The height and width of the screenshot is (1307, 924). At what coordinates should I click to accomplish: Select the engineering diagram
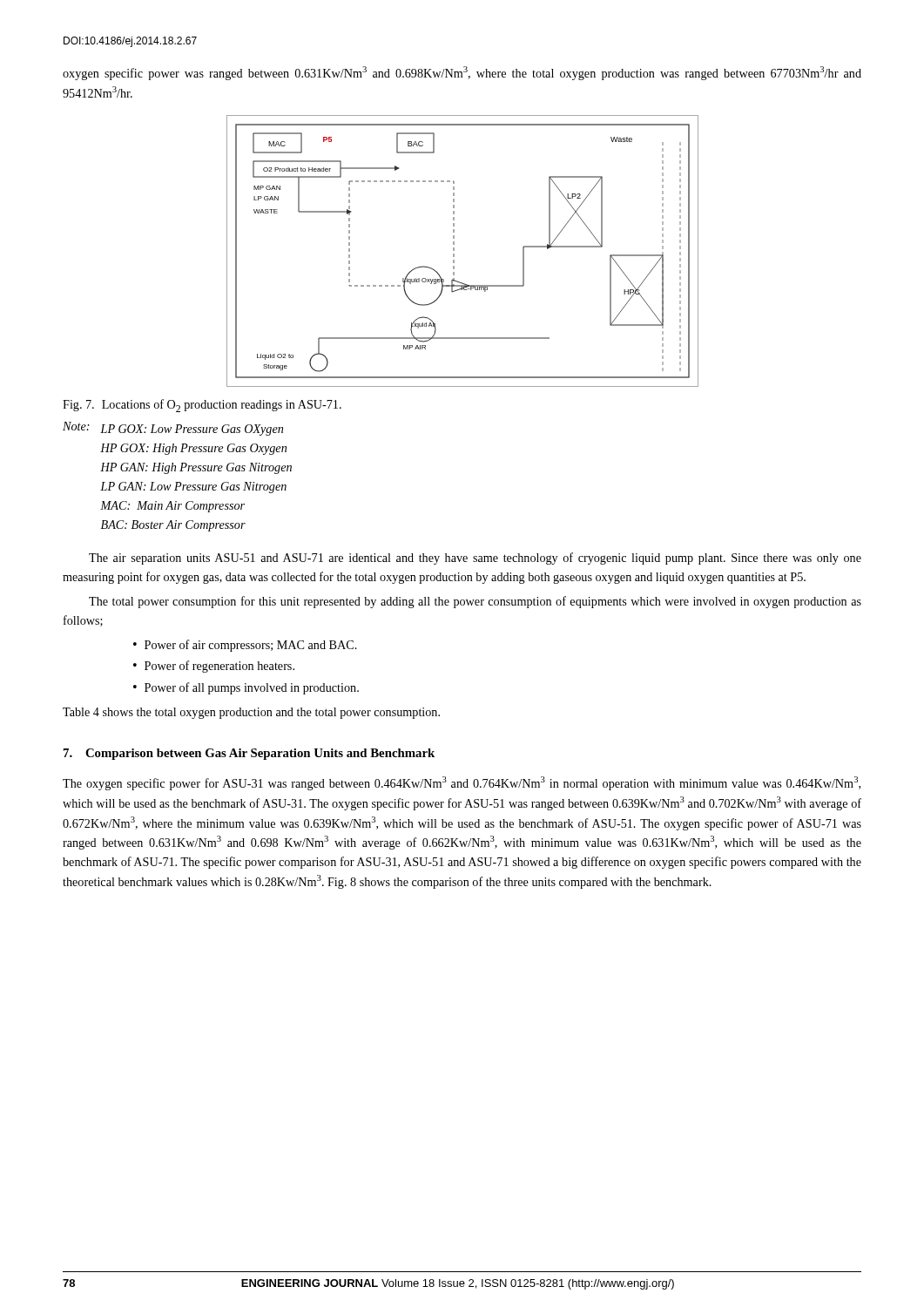[x=462, y=253]
